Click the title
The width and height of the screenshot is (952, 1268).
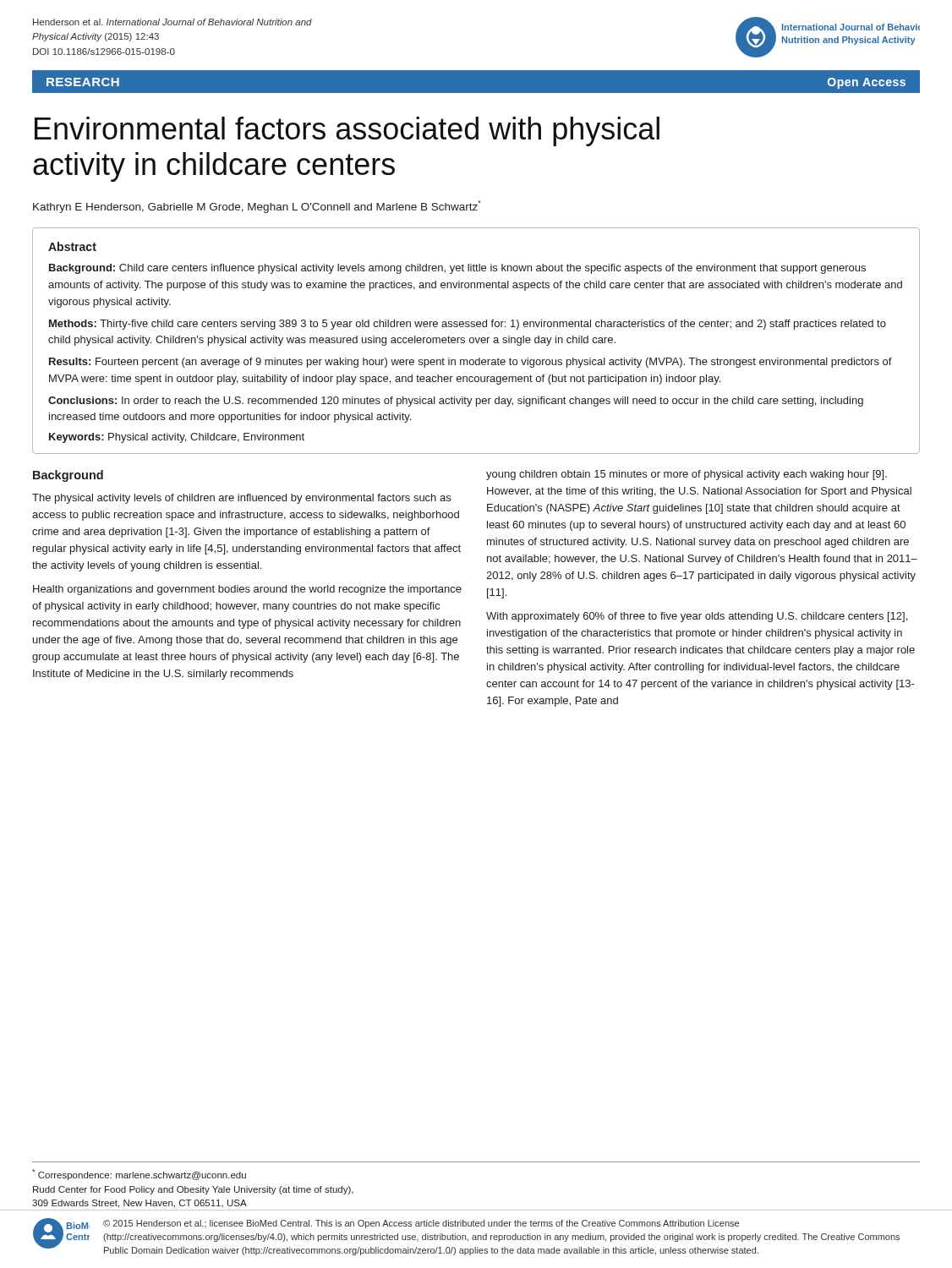(476, 147)
